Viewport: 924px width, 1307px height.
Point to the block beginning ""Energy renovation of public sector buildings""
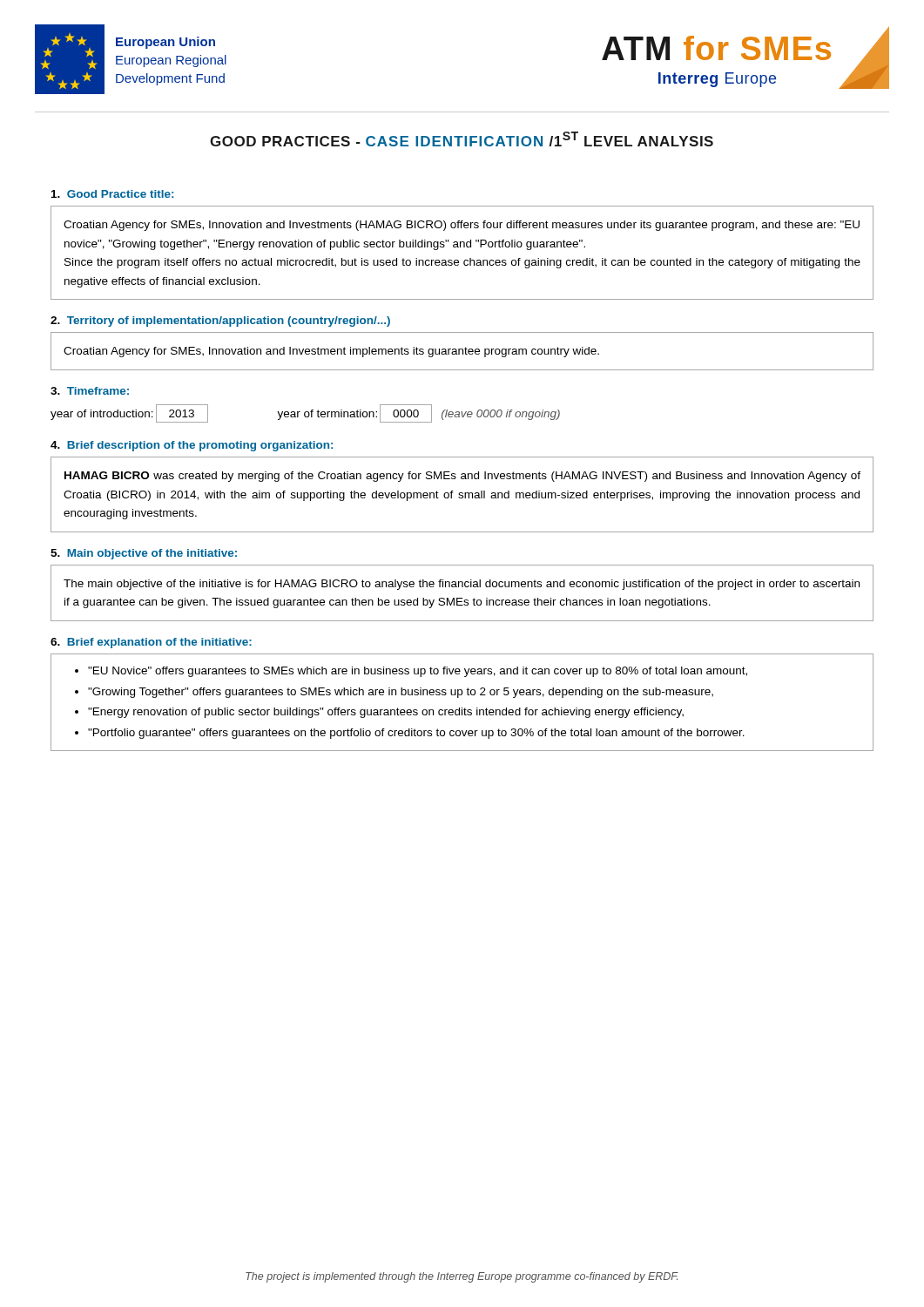pyautogui.click(x=386, y=712)
